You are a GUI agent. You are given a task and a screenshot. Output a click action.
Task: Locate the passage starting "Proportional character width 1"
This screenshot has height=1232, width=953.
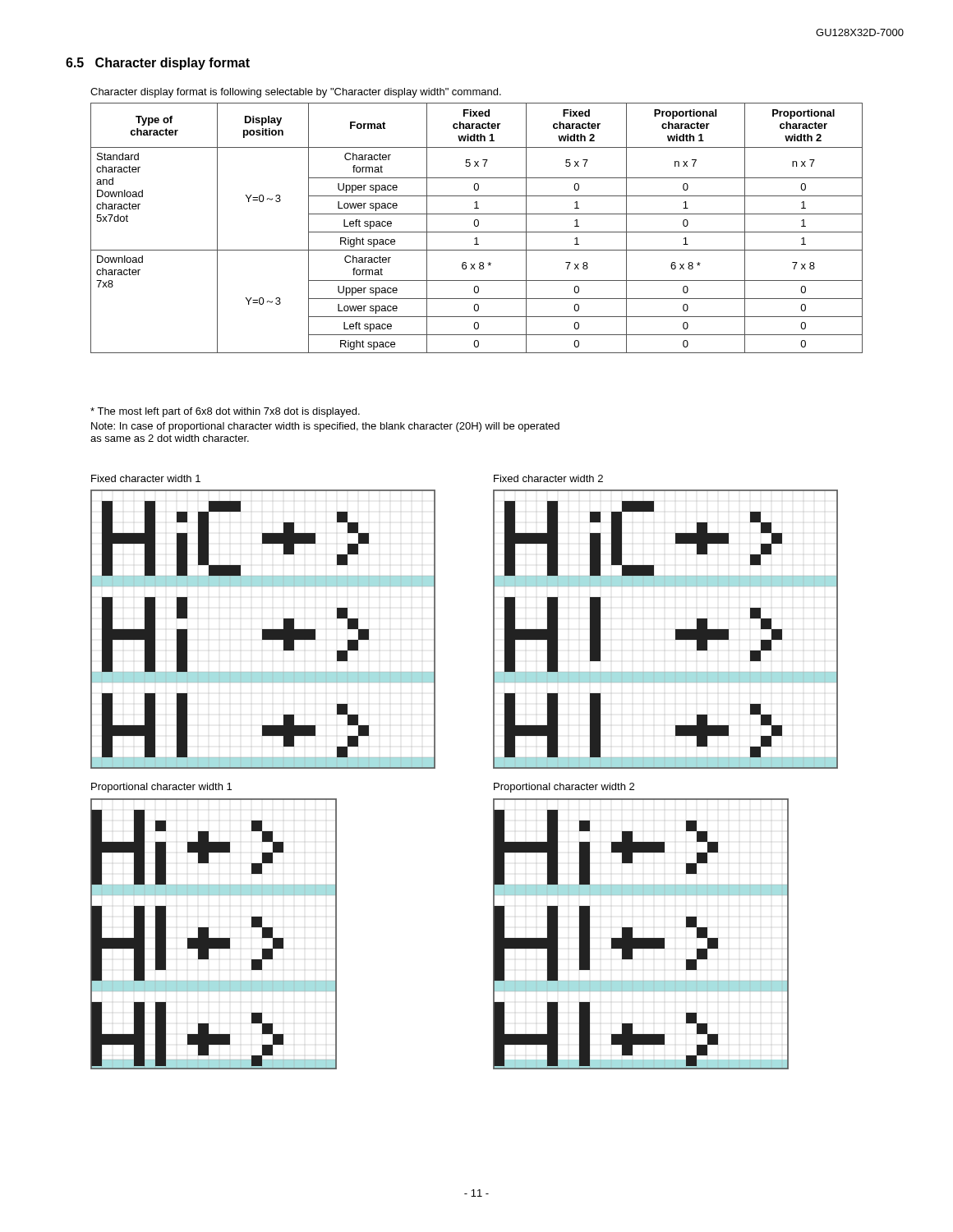(x=161, y=786)
